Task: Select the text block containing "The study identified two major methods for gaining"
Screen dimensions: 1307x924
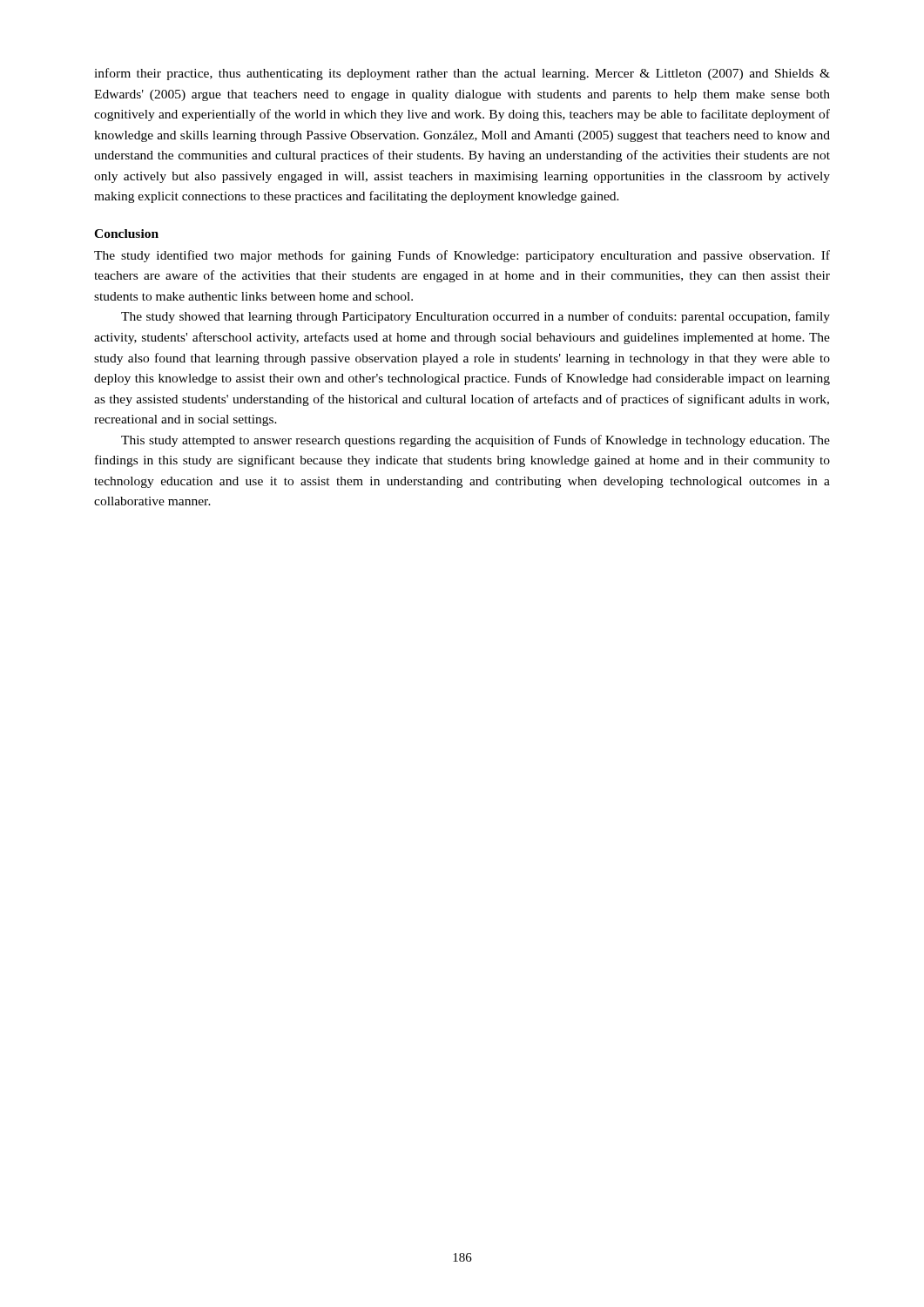Action: click(x=462, y=378)
